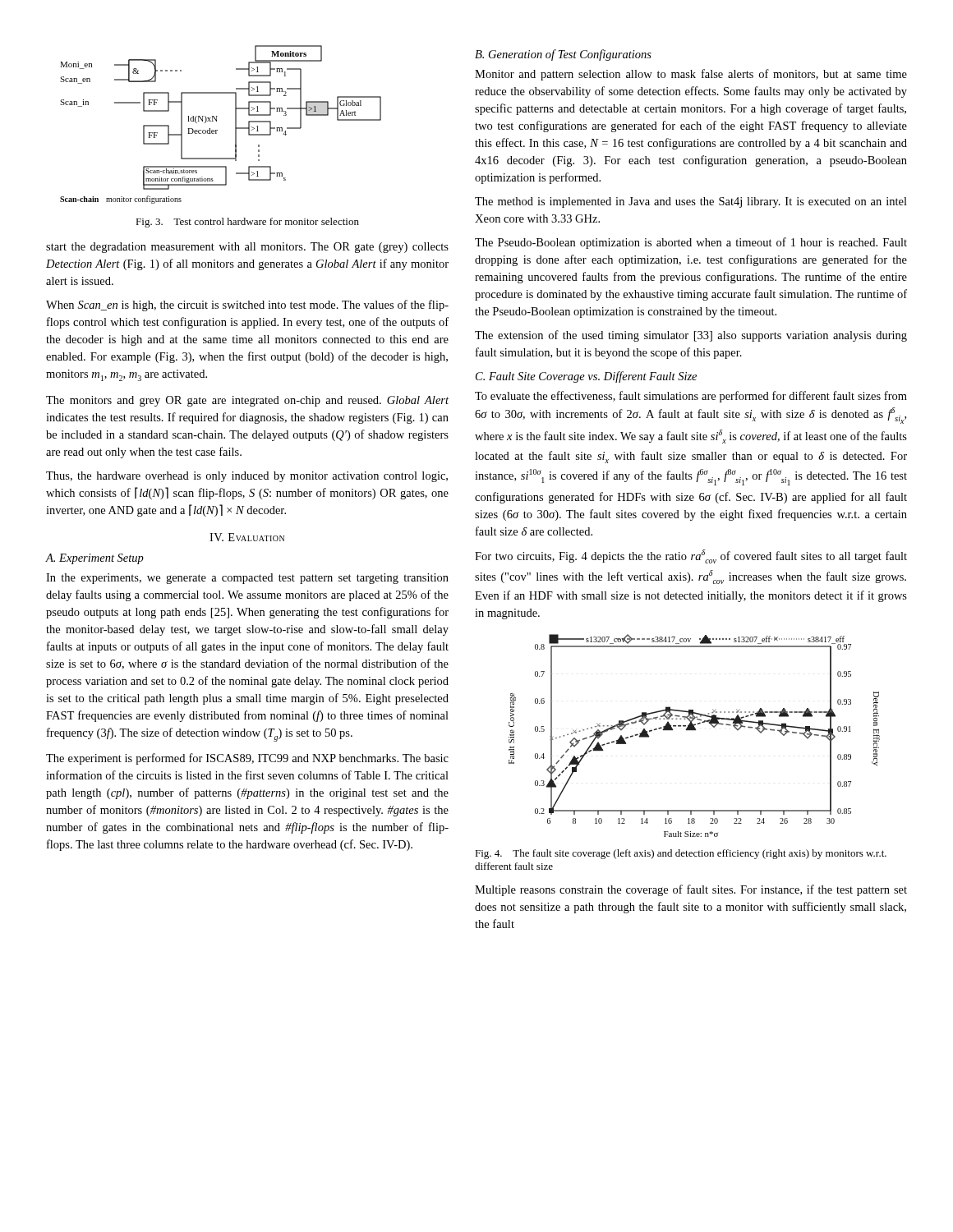Point to the block beginning "For two circuits, Fig. 4 depicts the the"
This screenshot has width=953, height=1232.
point(691,584)
